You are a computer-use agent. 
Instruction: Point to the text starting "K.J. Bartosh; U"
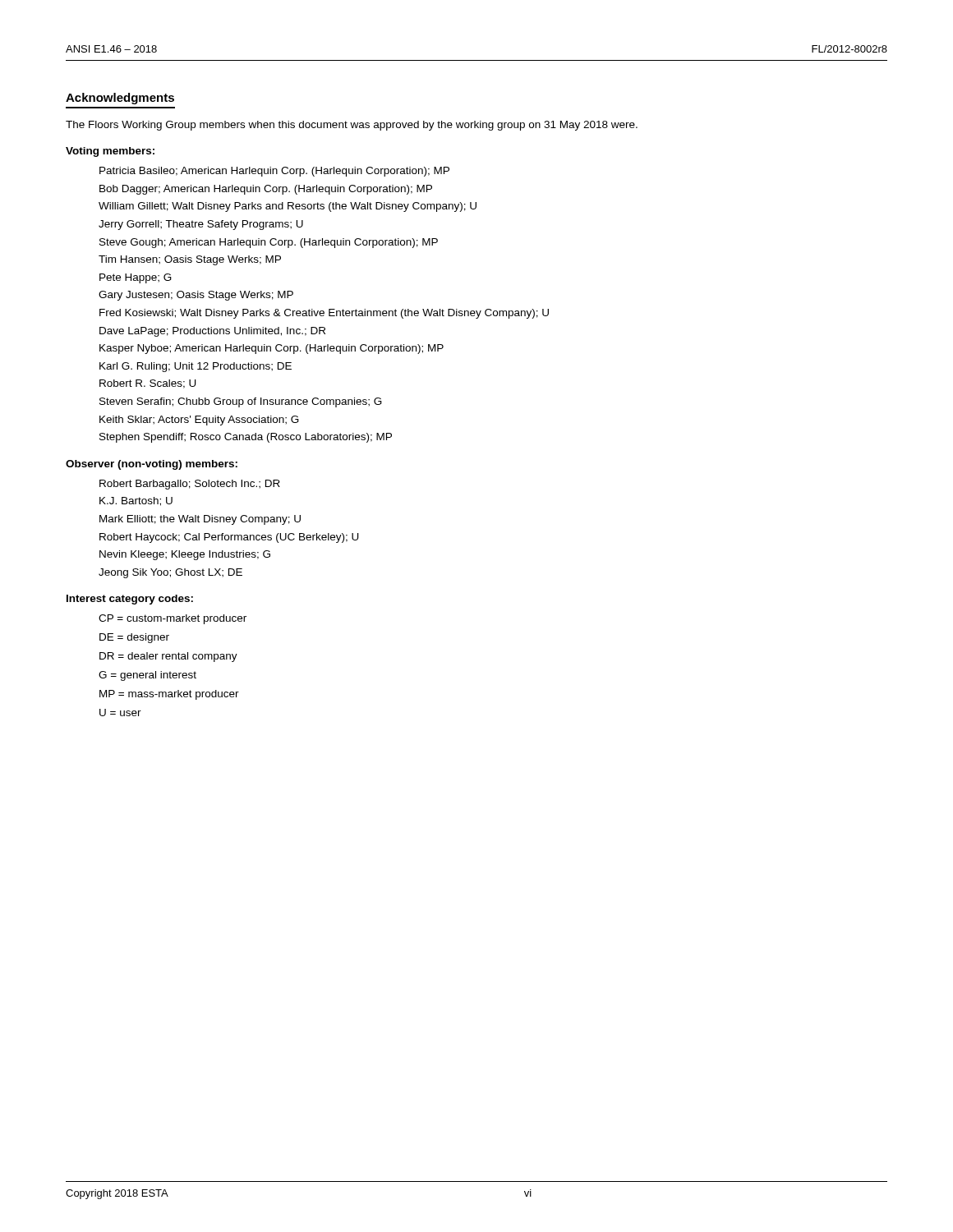136,501
